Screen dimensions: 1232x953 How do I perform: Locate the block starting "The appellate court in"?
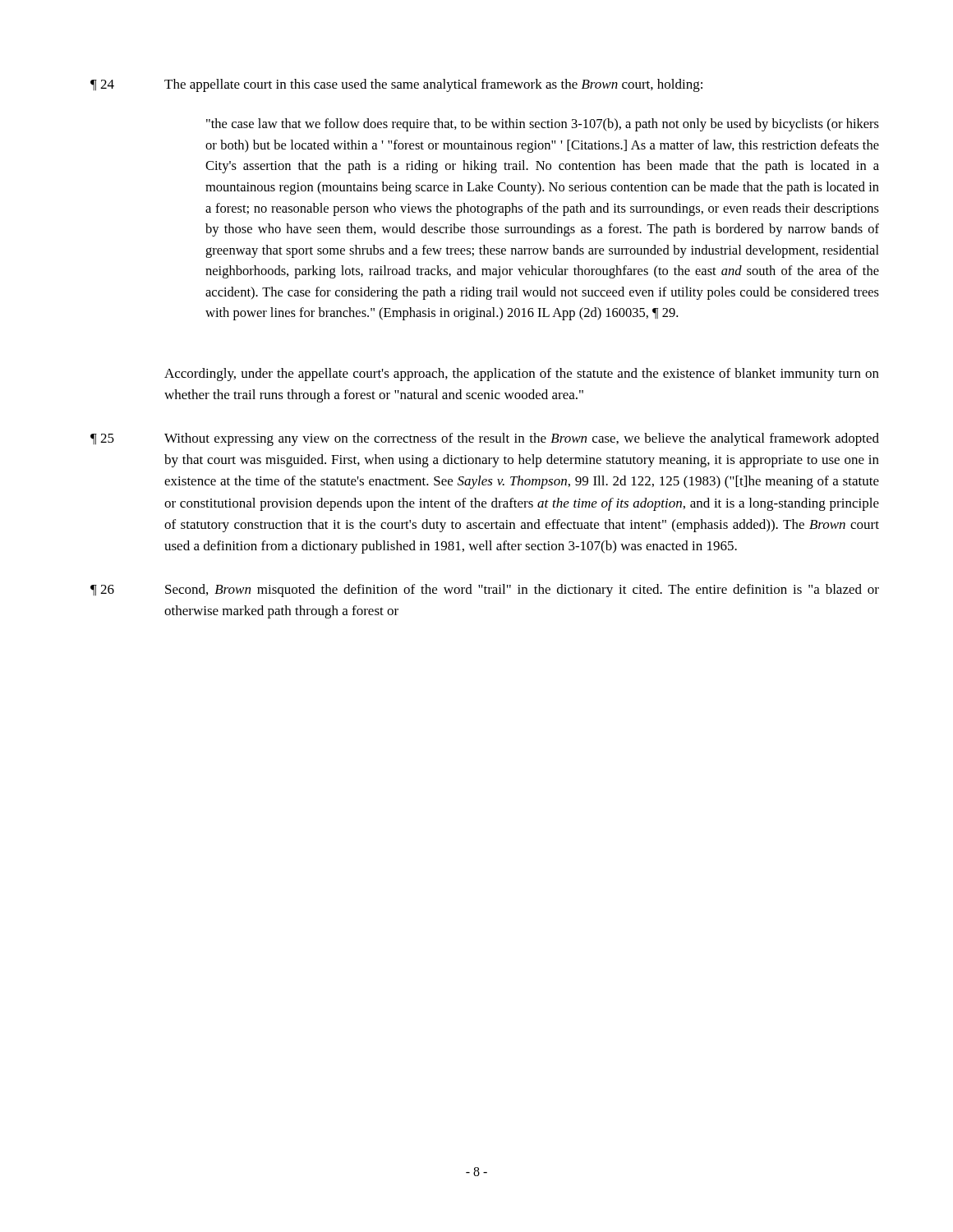pos(522,200)
